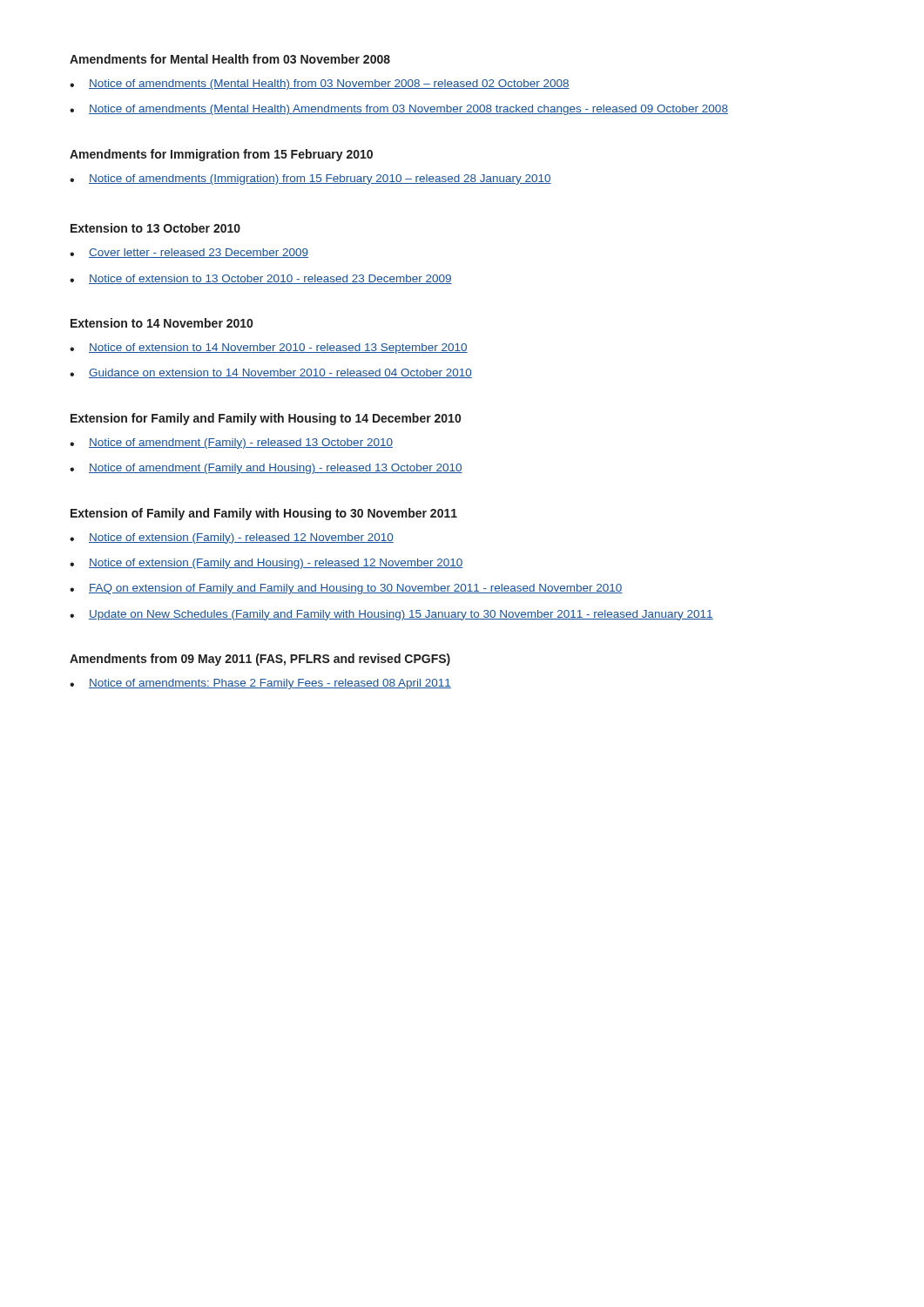
Task: Find the section header on this page that starts "Extension for Family"
Action: tap(265, 418)
